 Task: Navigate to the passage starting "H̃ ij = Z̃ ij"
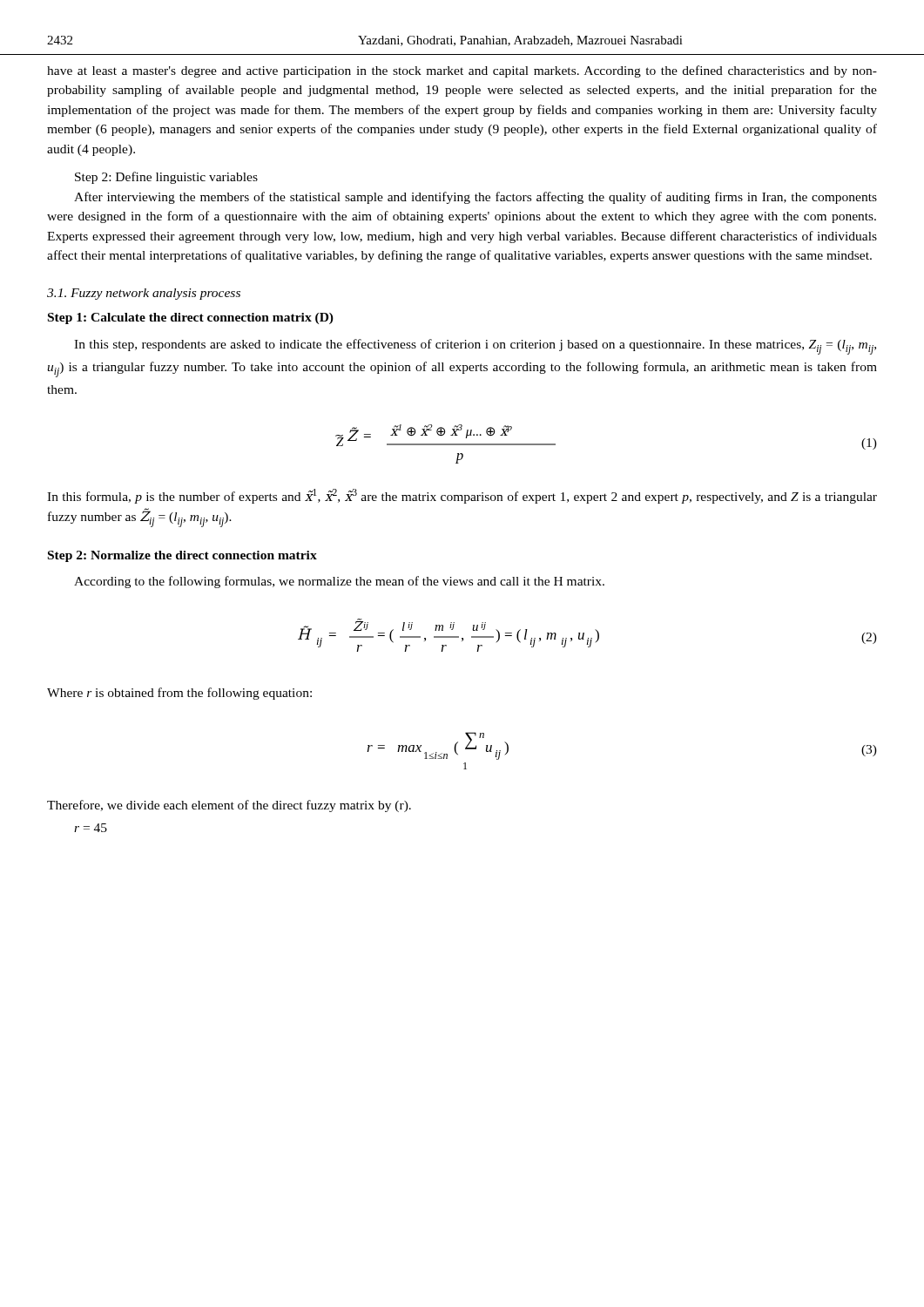coord(587,637)
